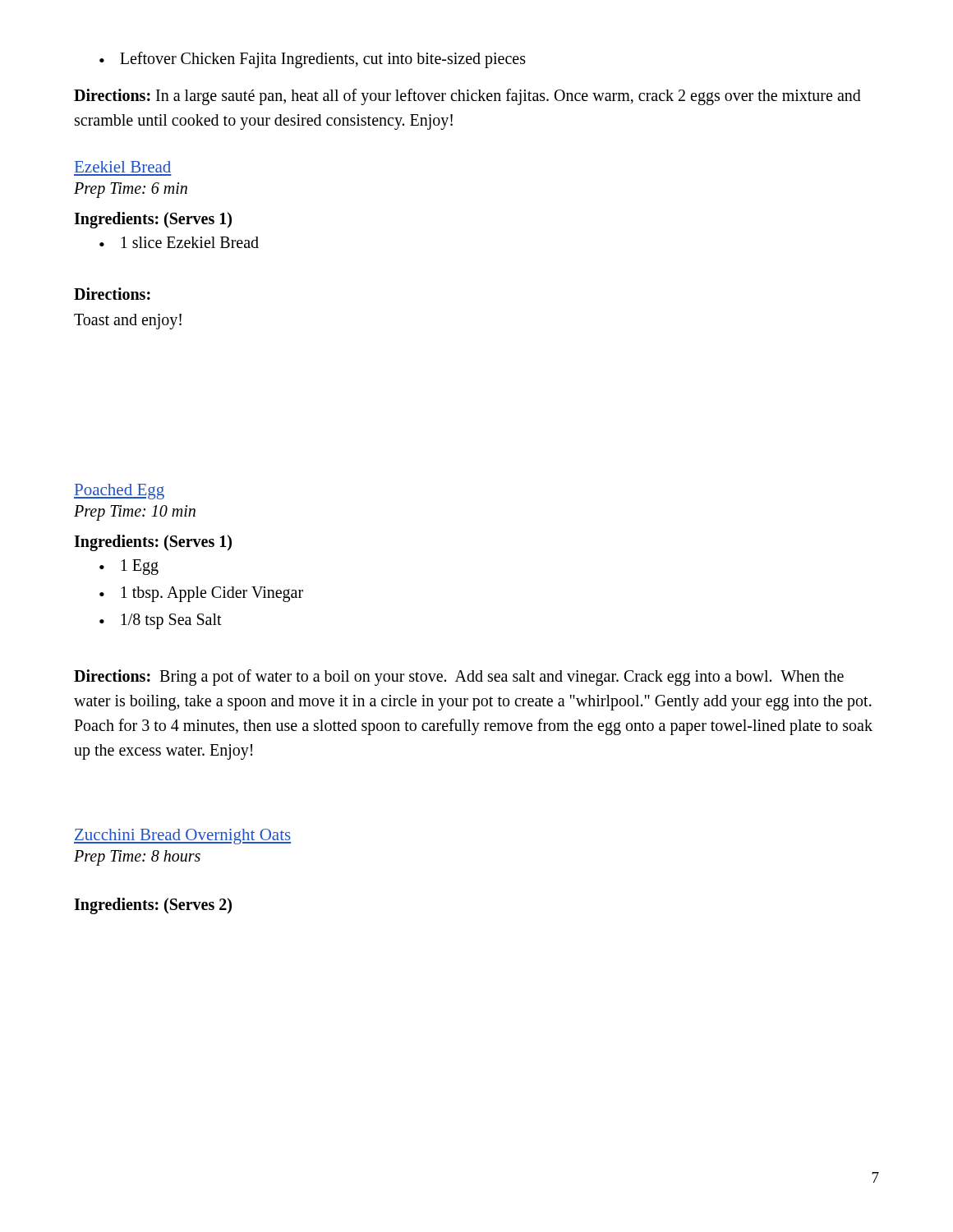Point to the block beginning "Directions: Bring a pot"
Viewport: 953px width, 1232px height.
pyautogui.click(x=473, y=713)
